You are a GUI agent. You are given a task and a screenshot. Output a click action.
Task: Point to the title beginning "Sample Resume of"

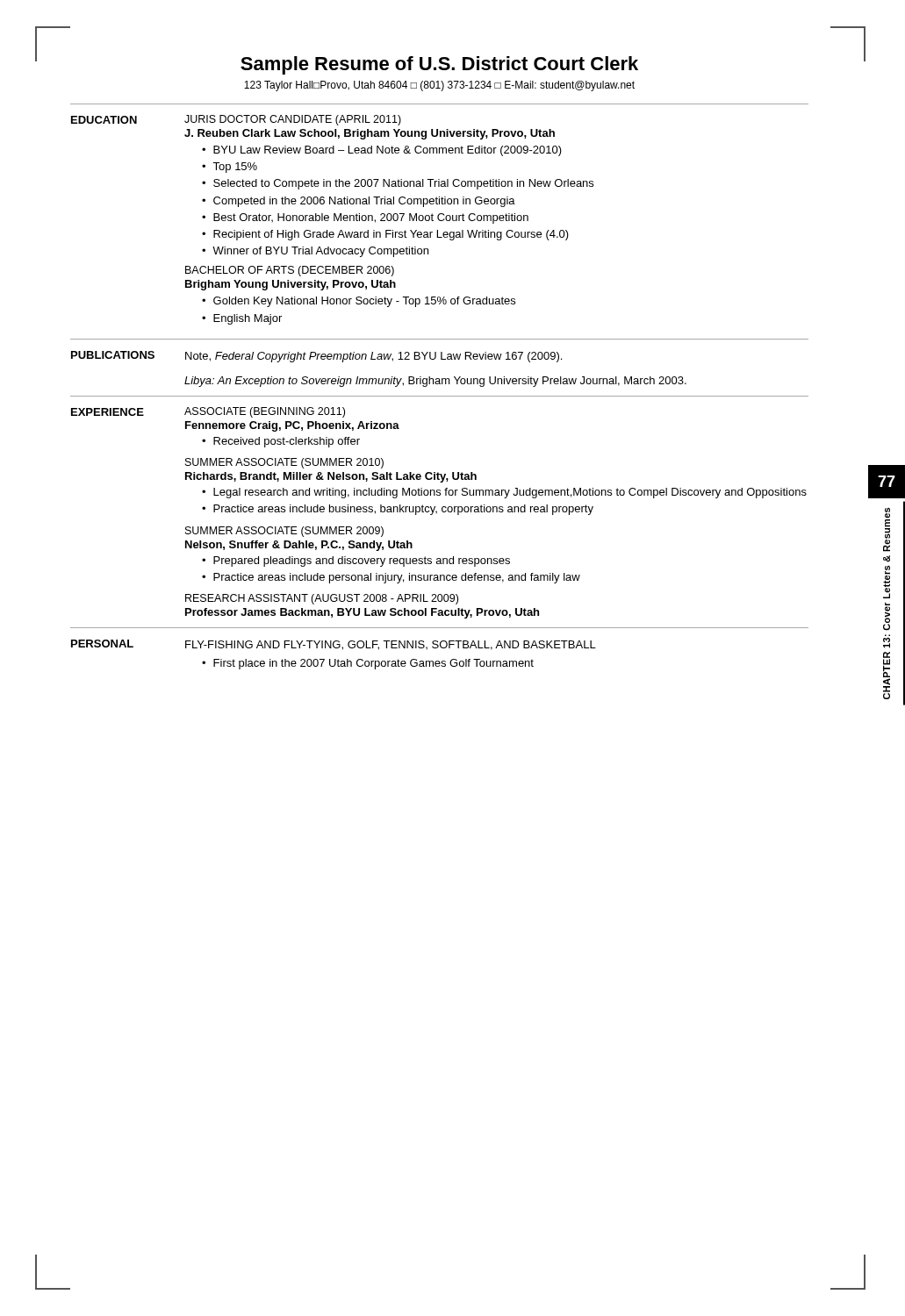coord(439,64)
